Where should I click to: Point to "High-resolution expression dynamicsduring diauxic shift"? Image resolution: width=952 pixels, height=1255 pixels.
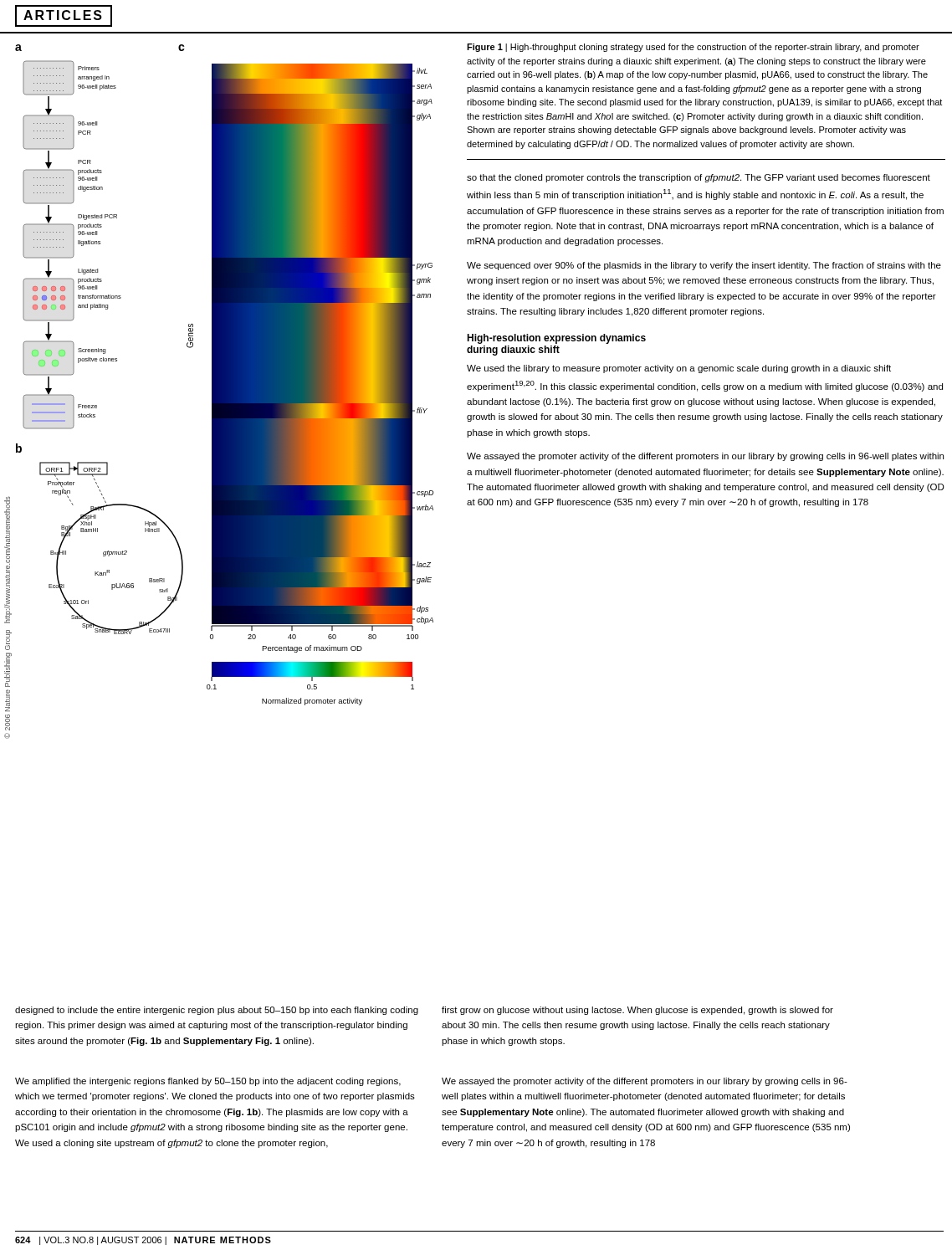pos(556,344)
